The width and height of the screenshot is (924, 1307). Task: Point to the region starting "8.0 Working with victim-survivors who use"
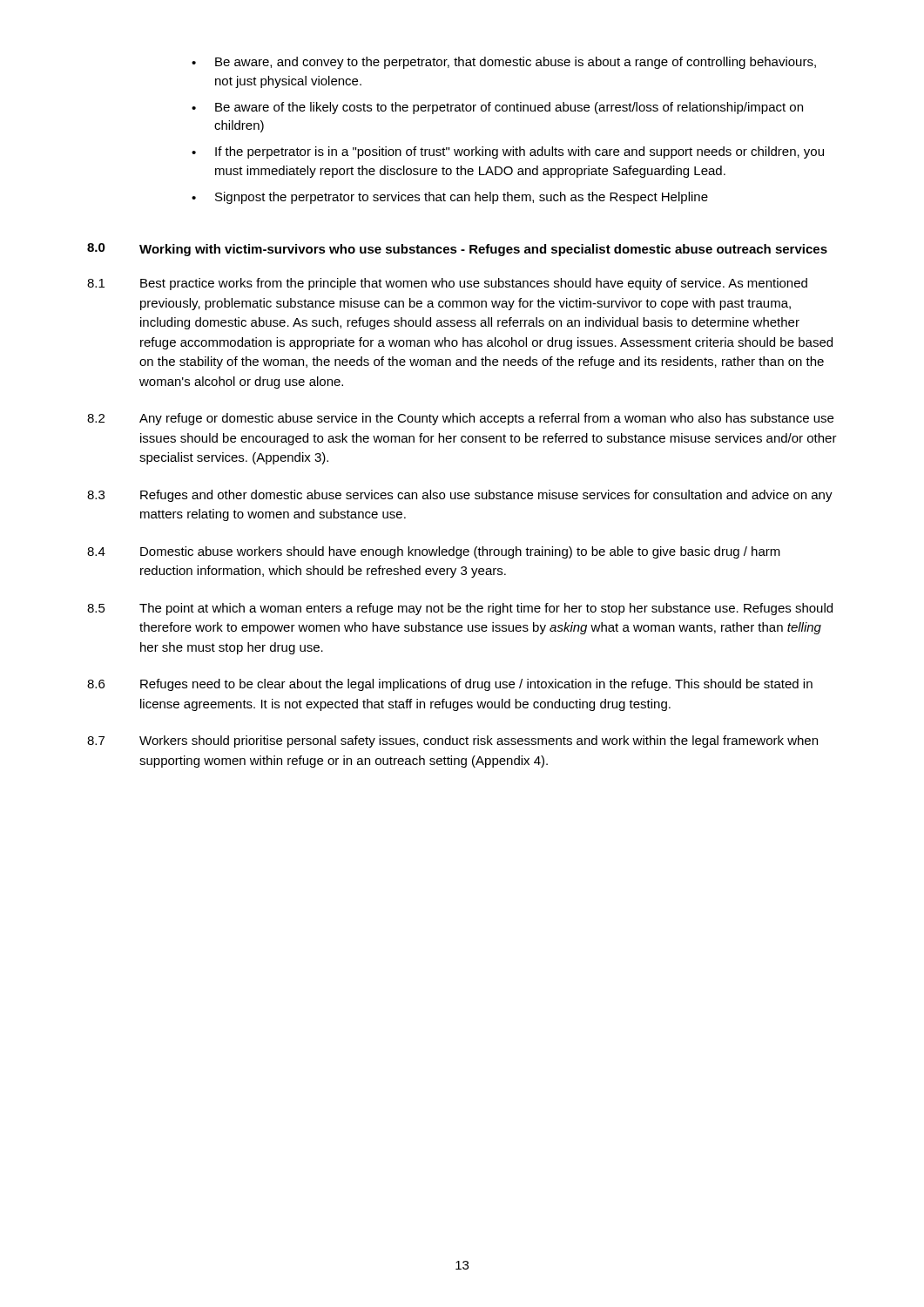457,249
